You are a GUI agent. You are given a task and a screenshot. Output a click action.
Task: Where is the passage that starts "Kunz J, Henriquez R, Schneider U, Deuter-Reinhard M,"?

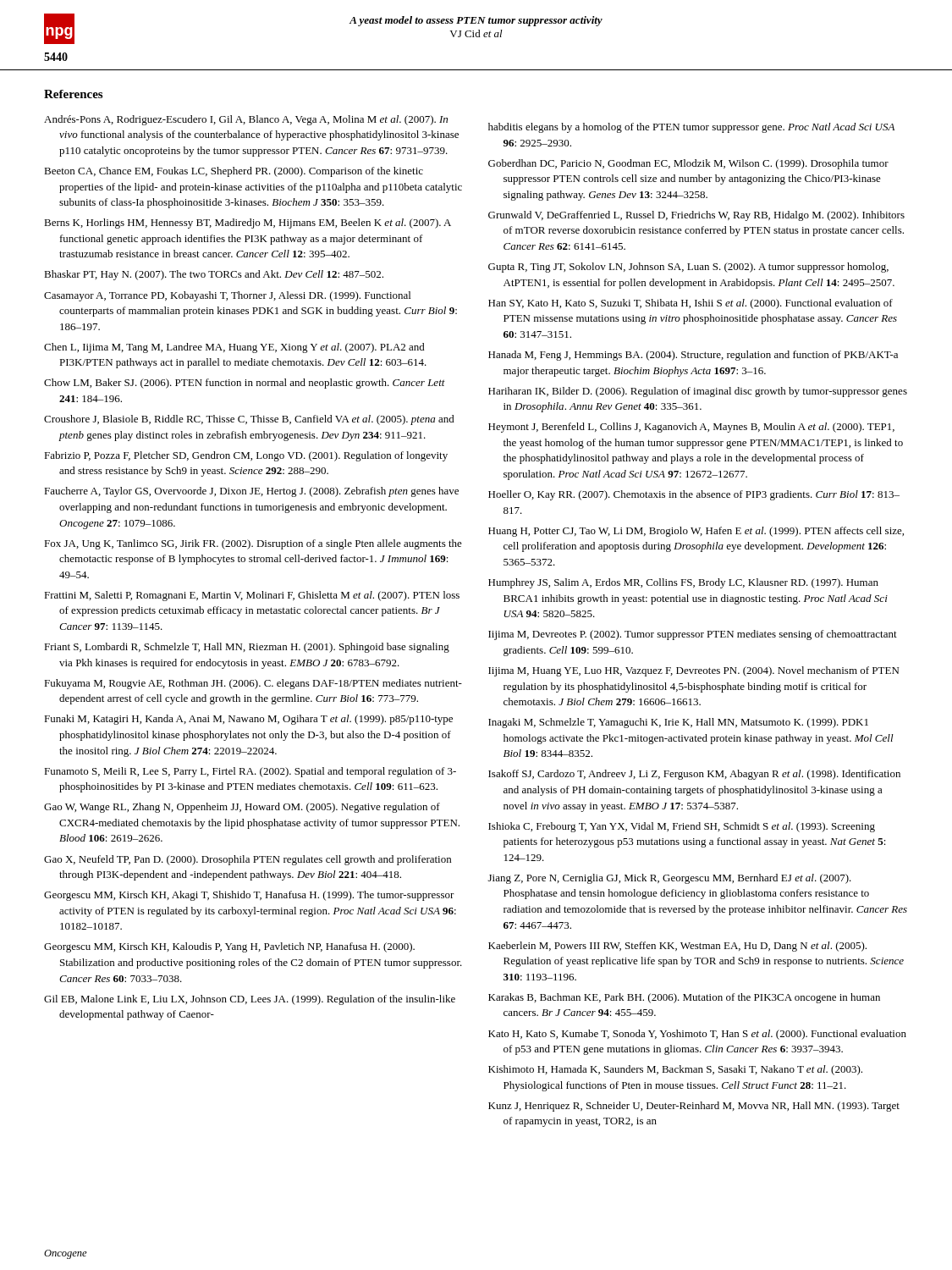point(694,1113)
